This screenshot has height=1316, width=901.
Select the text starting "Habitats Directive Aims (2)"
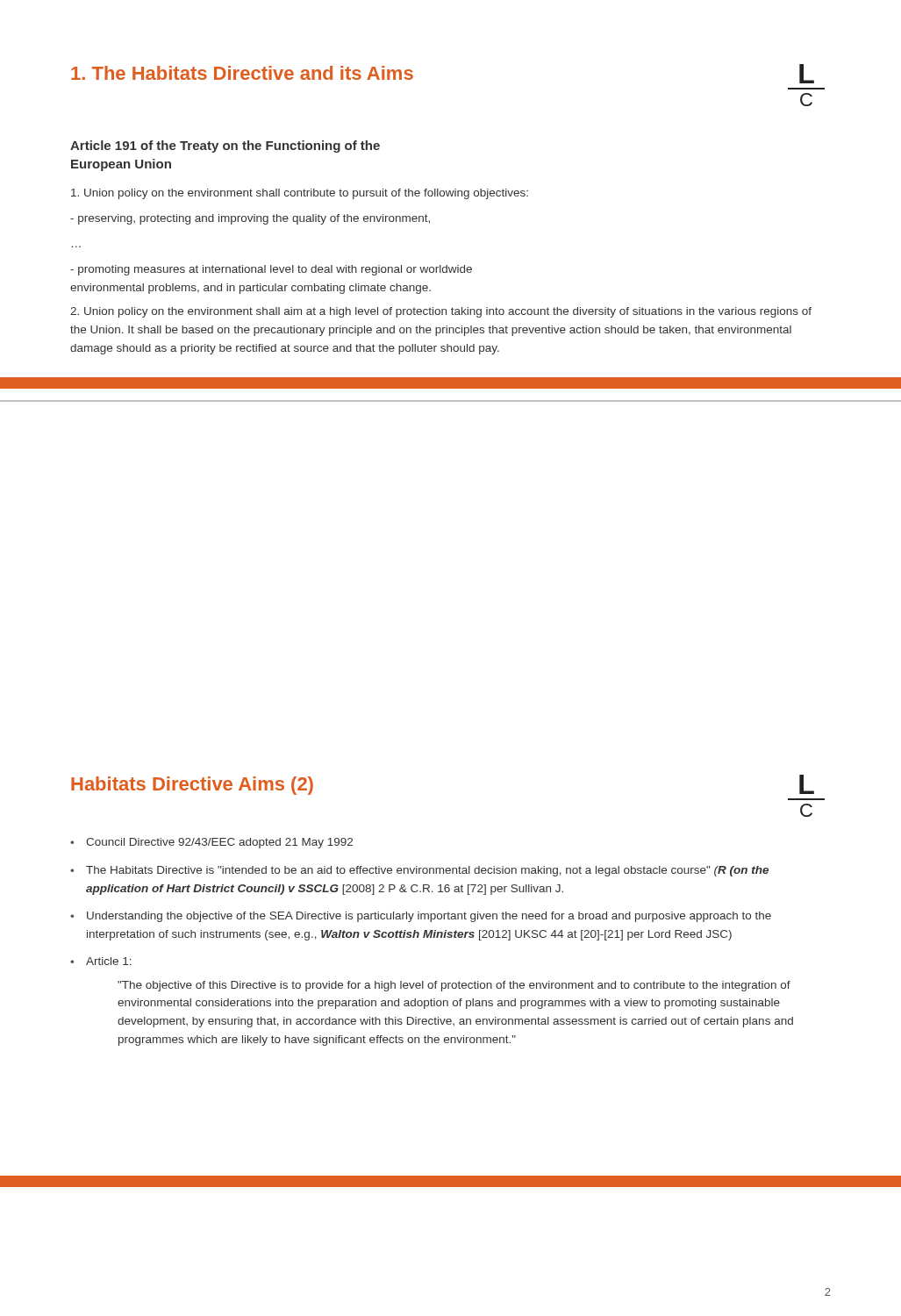(x=192, y=784)
